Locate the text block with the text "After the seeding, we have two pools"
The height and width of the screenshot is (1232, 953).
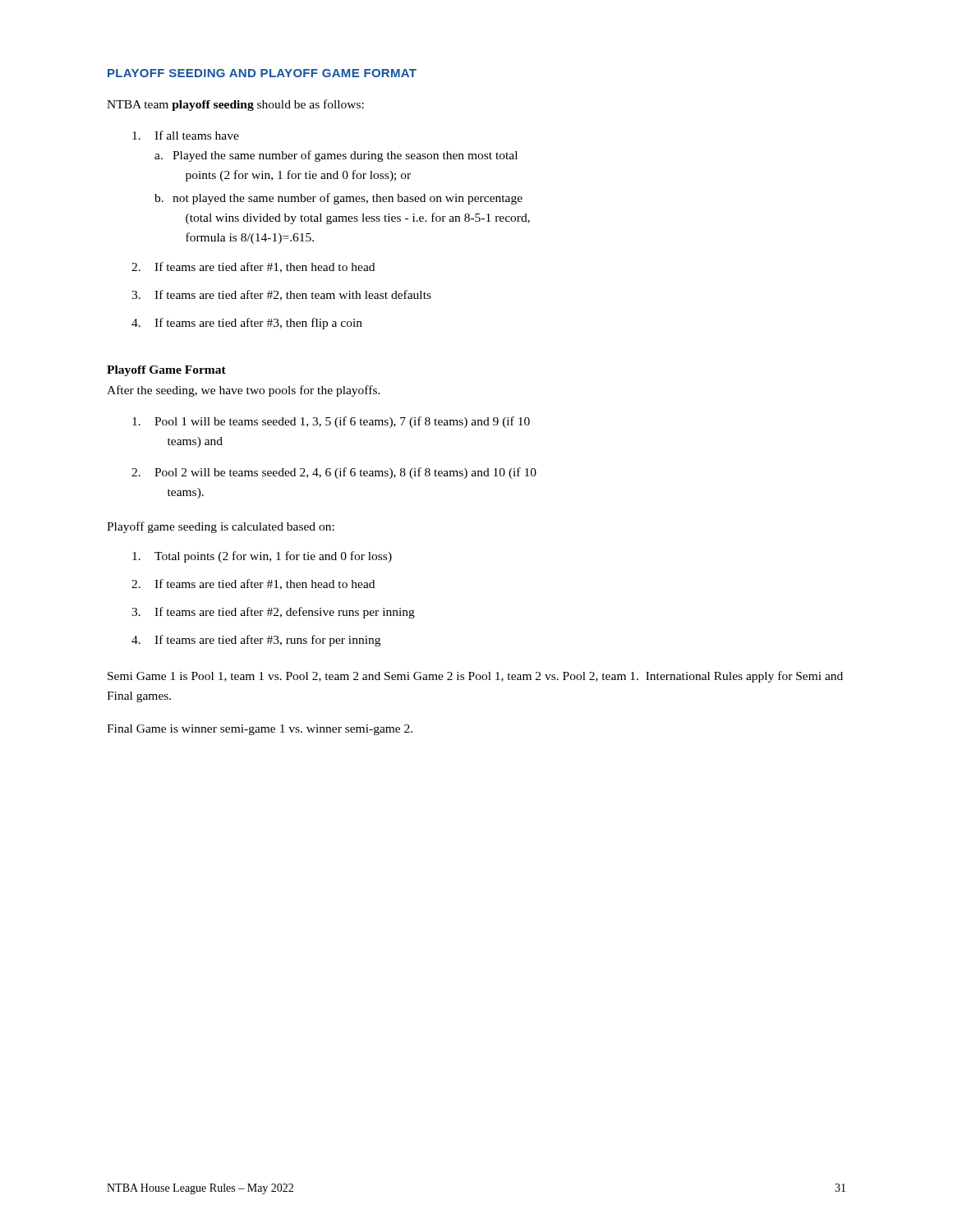tap(244, 390)
